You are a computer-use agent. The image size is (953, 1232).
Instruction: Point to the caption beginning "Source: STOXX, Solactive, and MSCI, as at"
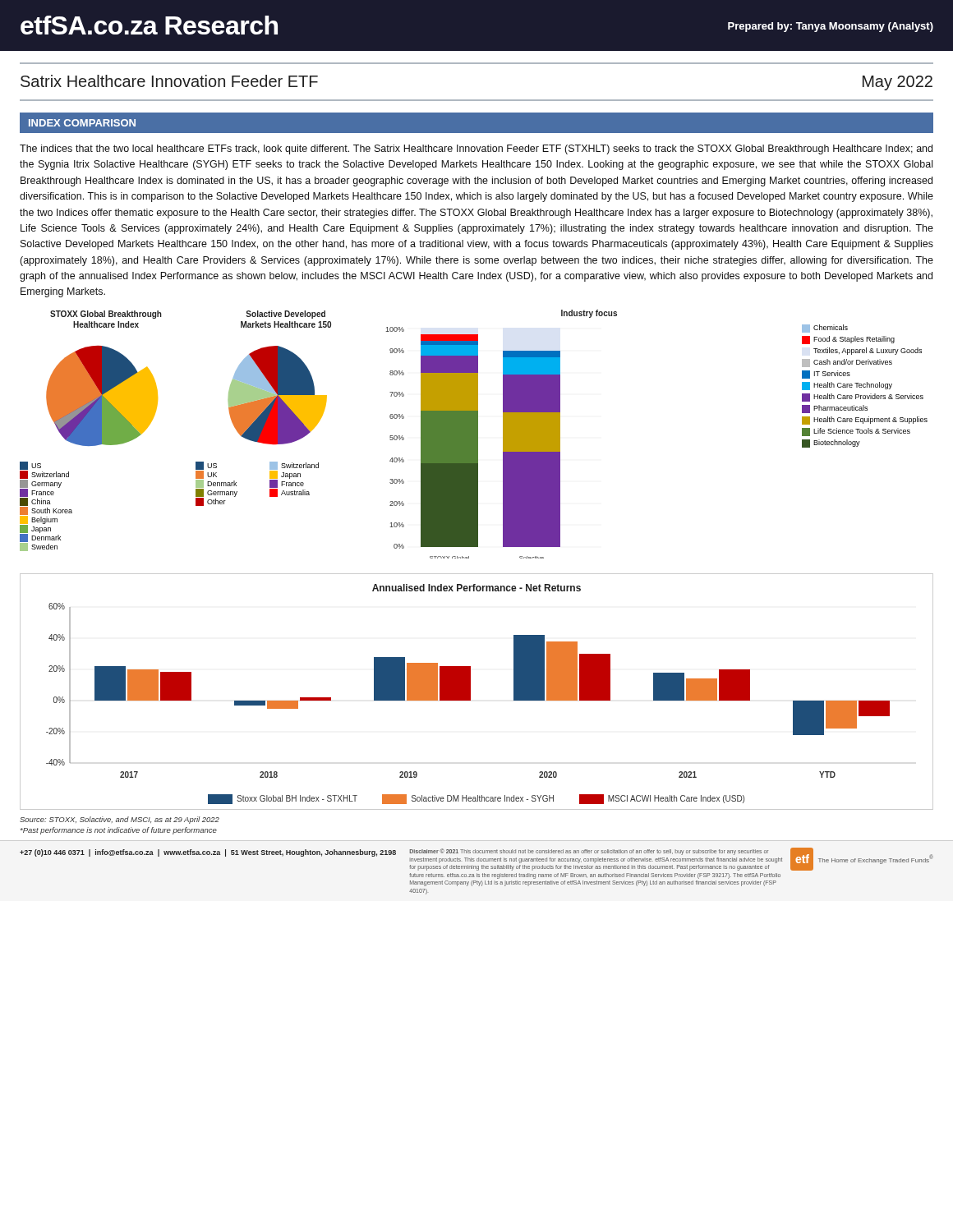(120, 825)
